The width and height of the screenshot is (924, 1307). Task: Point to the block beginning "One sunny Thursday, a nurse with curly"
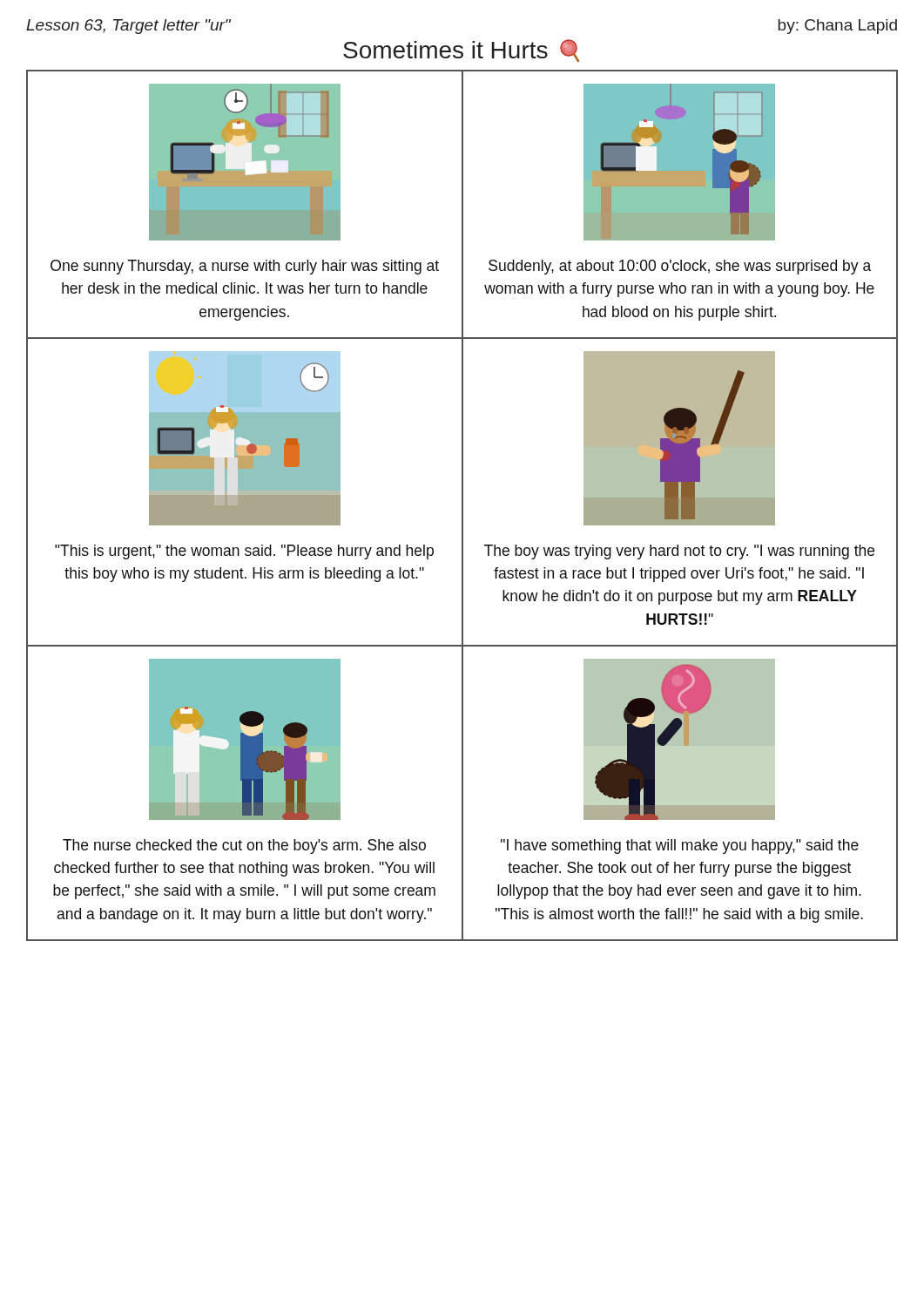coord(245,289)
